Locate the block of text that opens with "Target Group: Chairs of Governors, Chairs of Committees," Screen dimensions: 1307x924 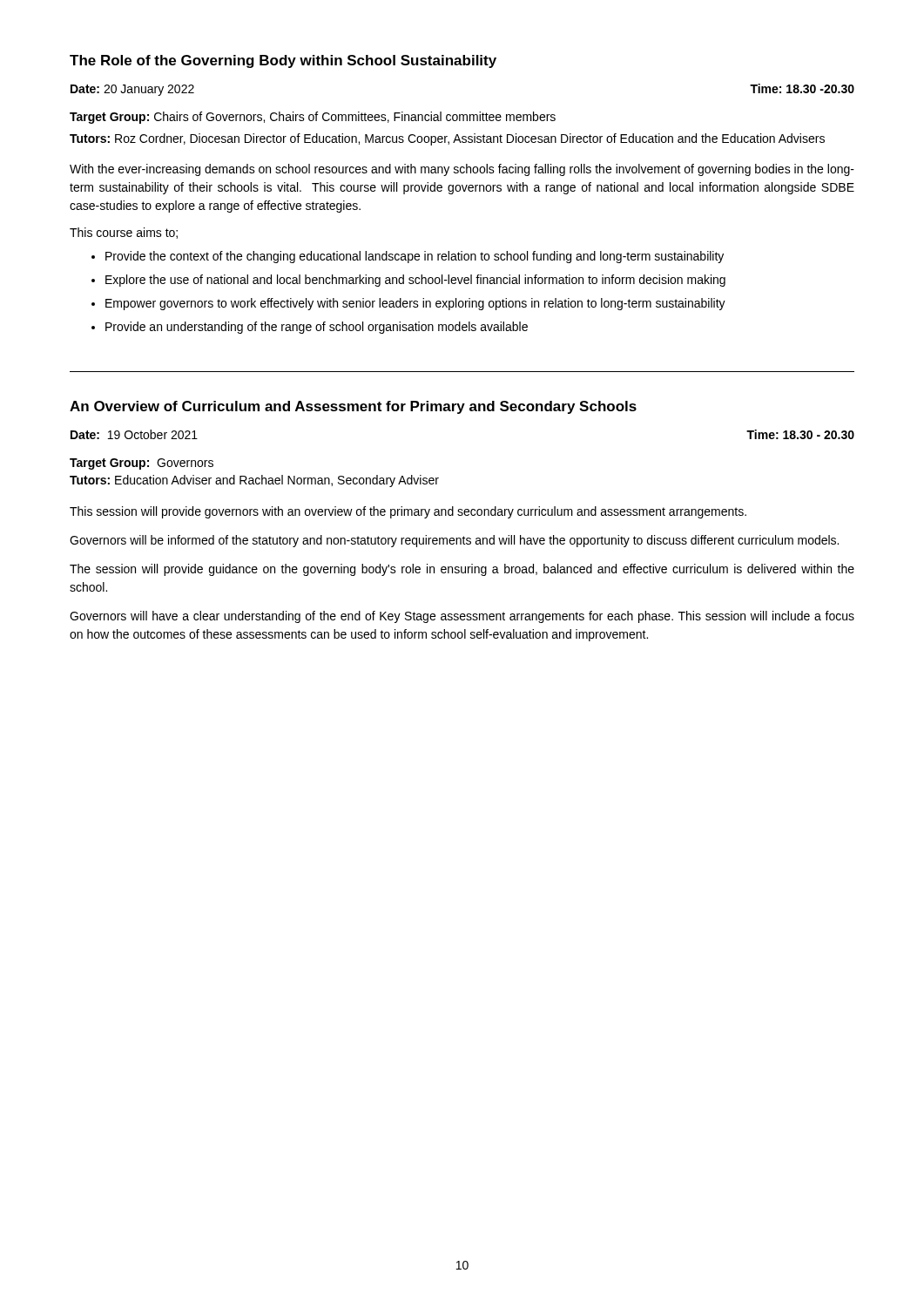(462, 128)
